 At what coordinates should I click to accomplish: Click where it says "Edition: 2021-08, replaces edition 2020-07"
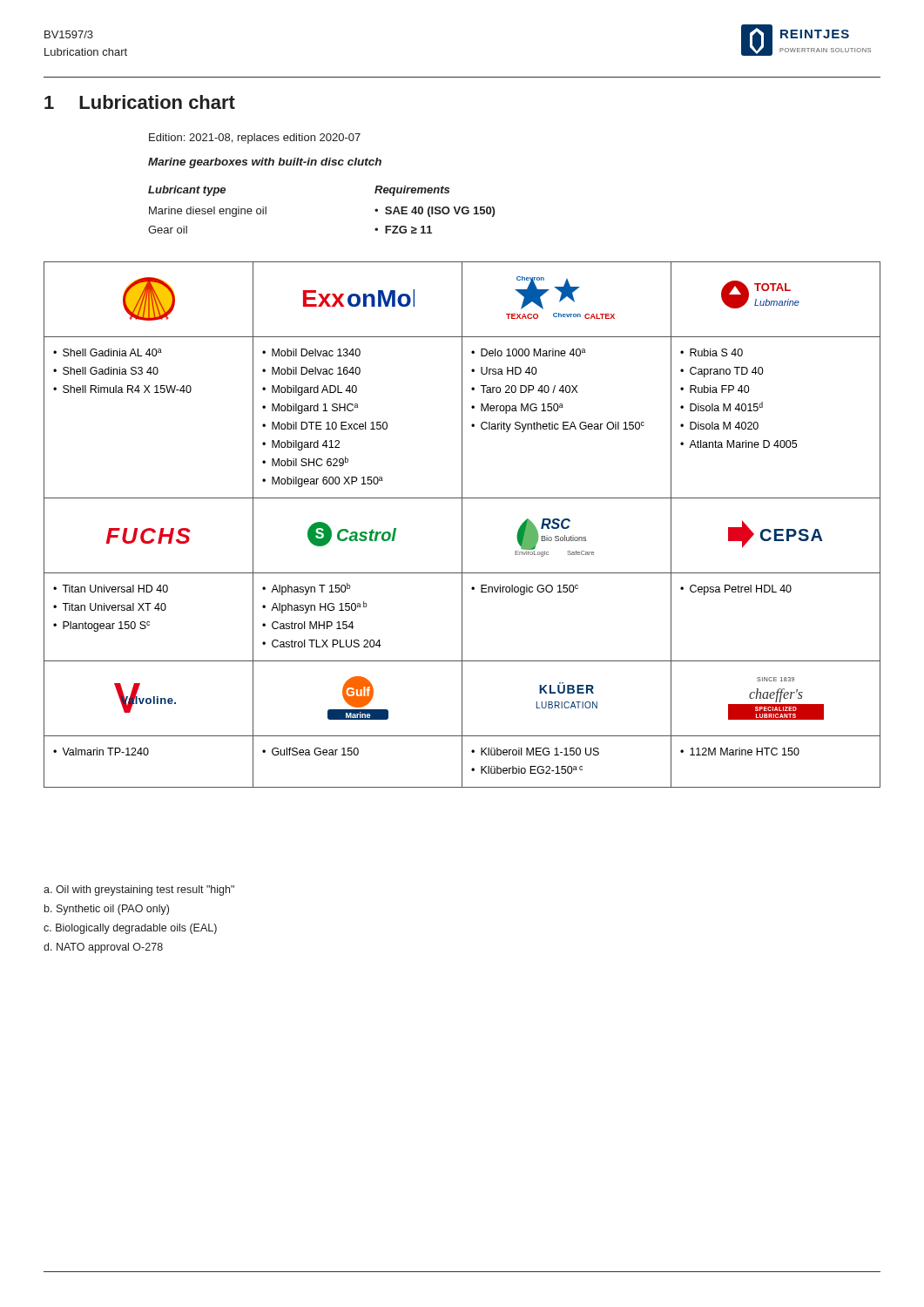click(x=254, y=137)
